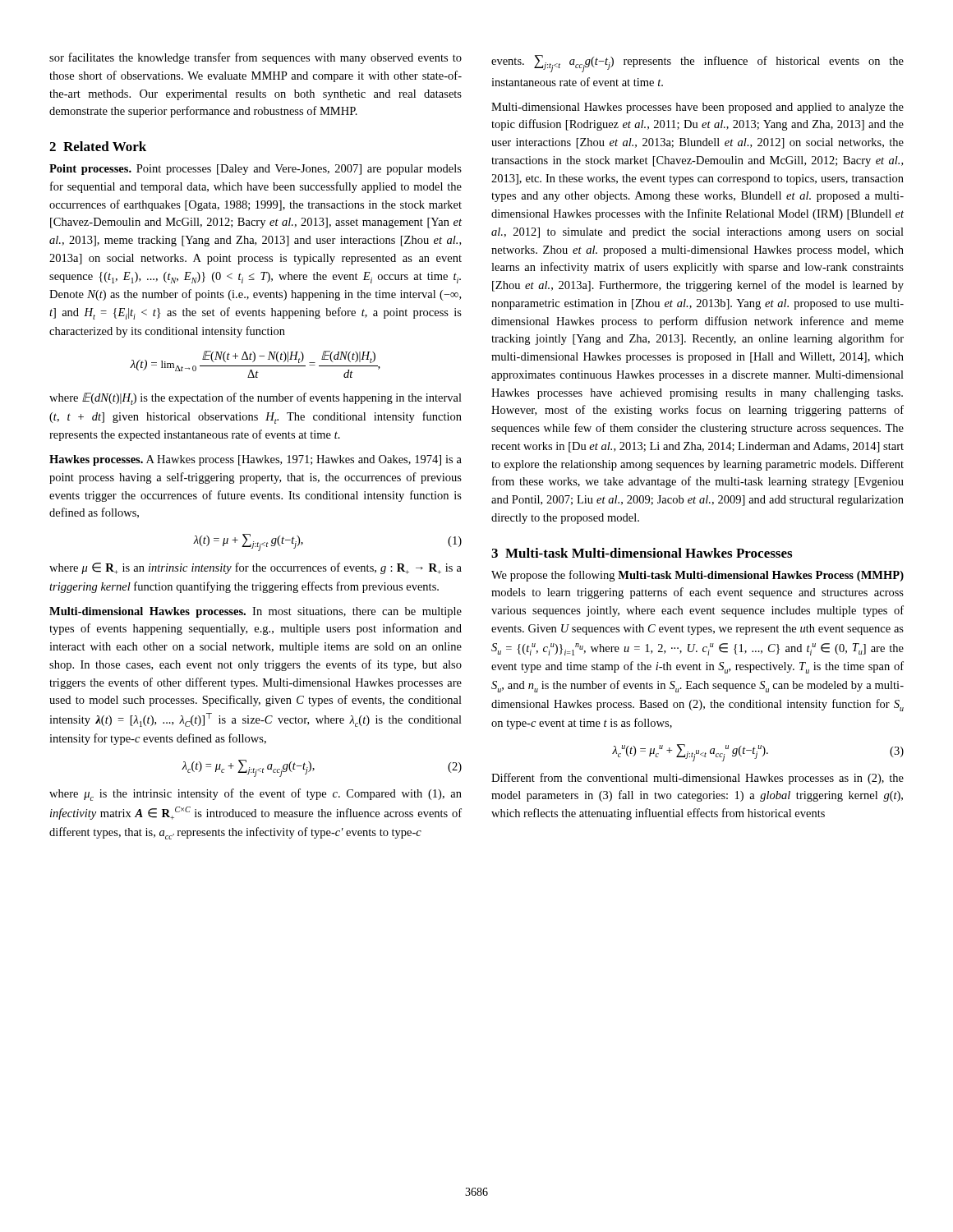Locate the text block starting "Different from the conventional multi-dimensional"
The image size is (953, 1232).
(x=698, y=795)
